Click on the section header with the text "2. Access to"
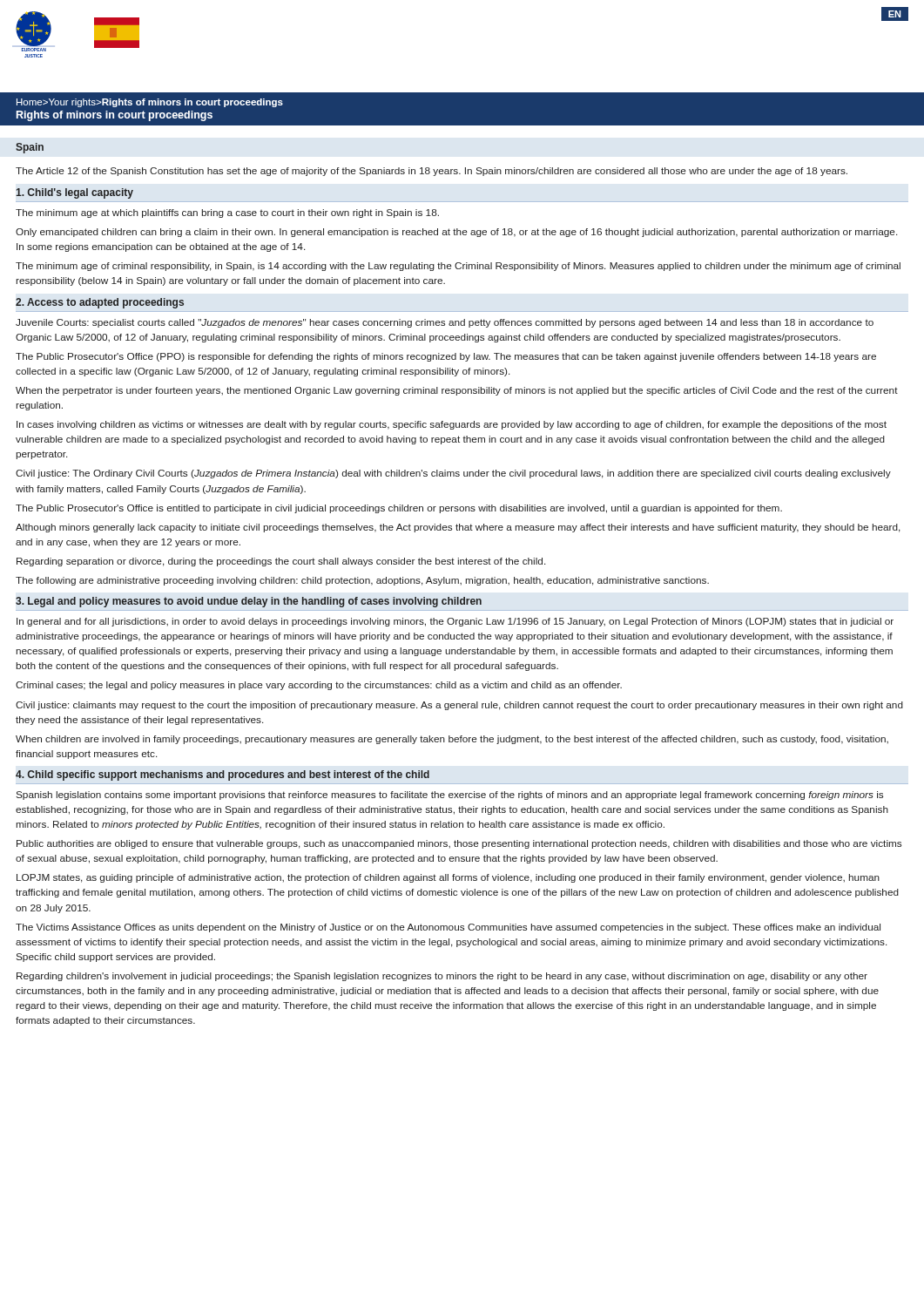The height and width of the screenshot is (1307, 924). point(100,302)
